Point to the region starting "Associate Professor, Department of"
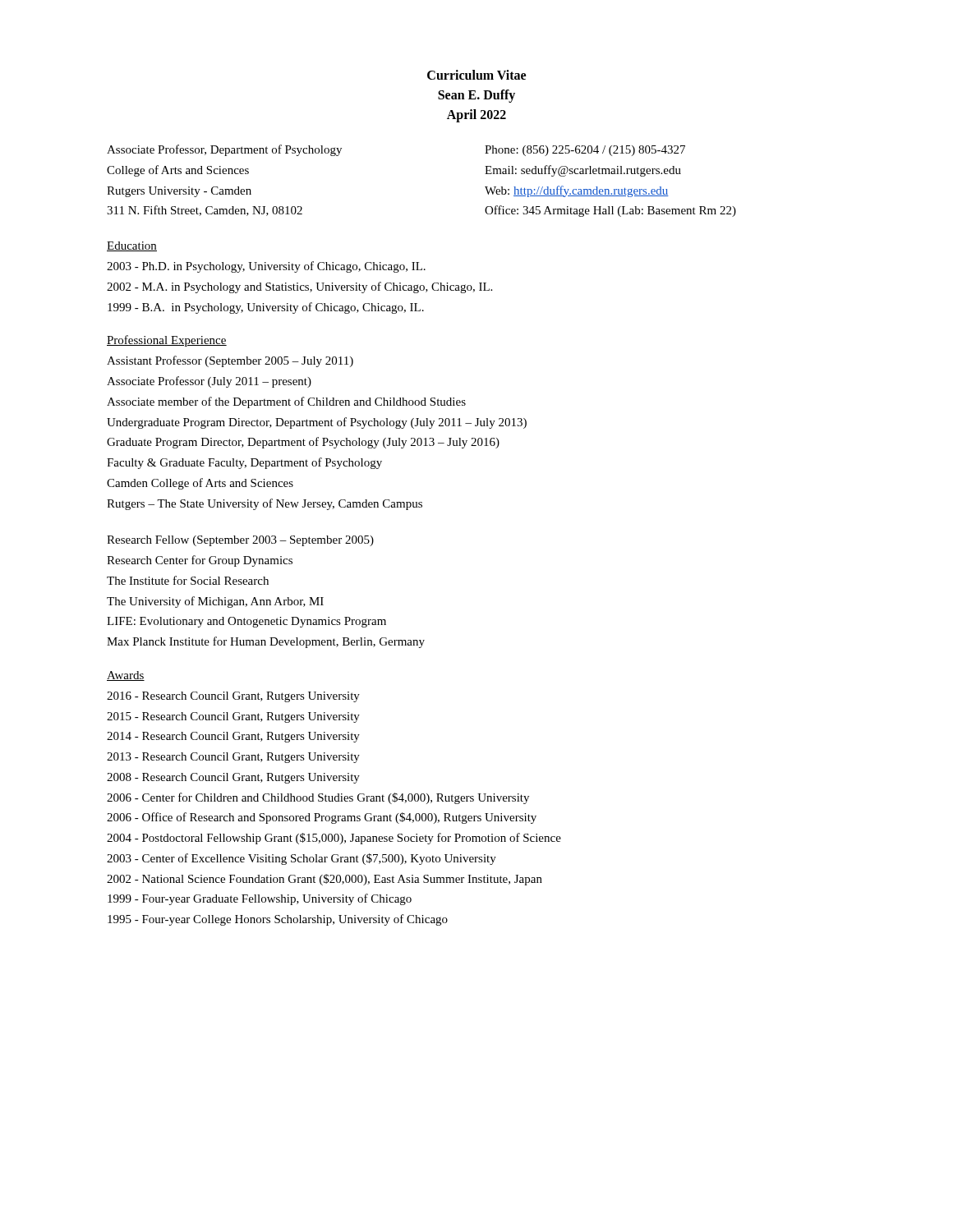This screenshot has height=1232, width=953. 476,180
